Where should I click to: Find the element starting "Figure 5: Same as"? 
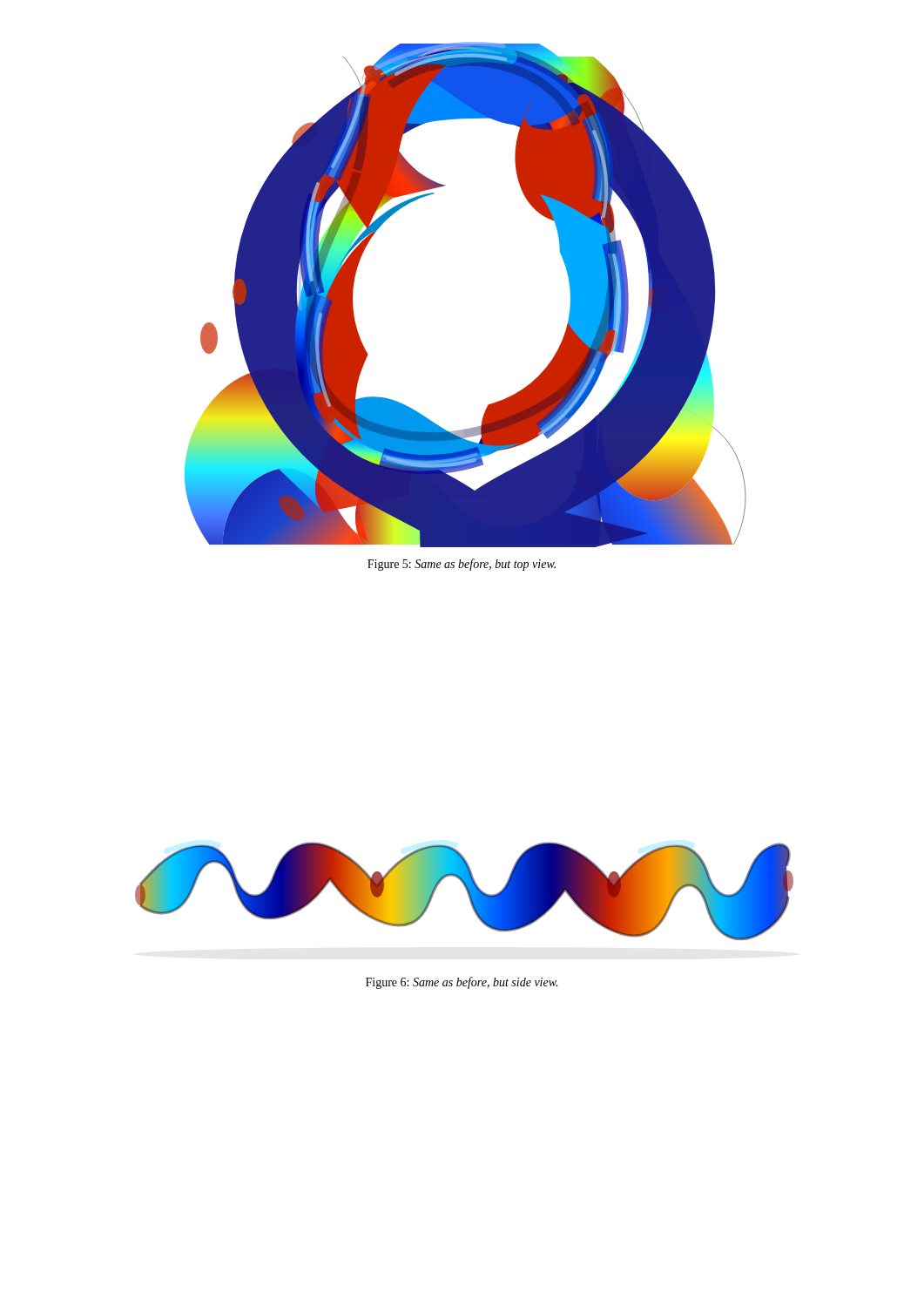[x=462, y=564]
